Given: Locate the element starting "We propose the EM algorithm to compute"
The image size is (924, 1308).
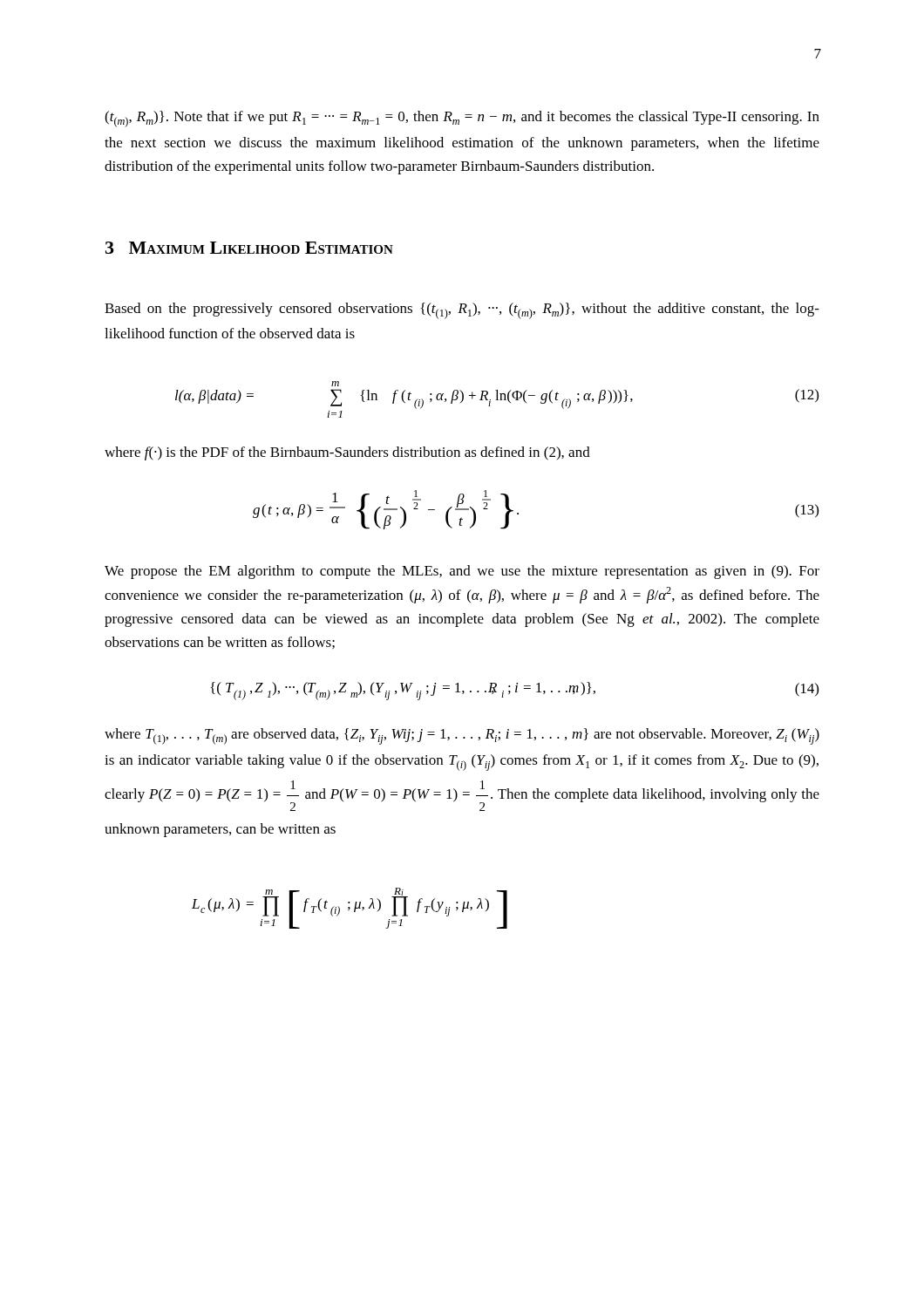Looking at the screenshot, I should click(462, 606).
